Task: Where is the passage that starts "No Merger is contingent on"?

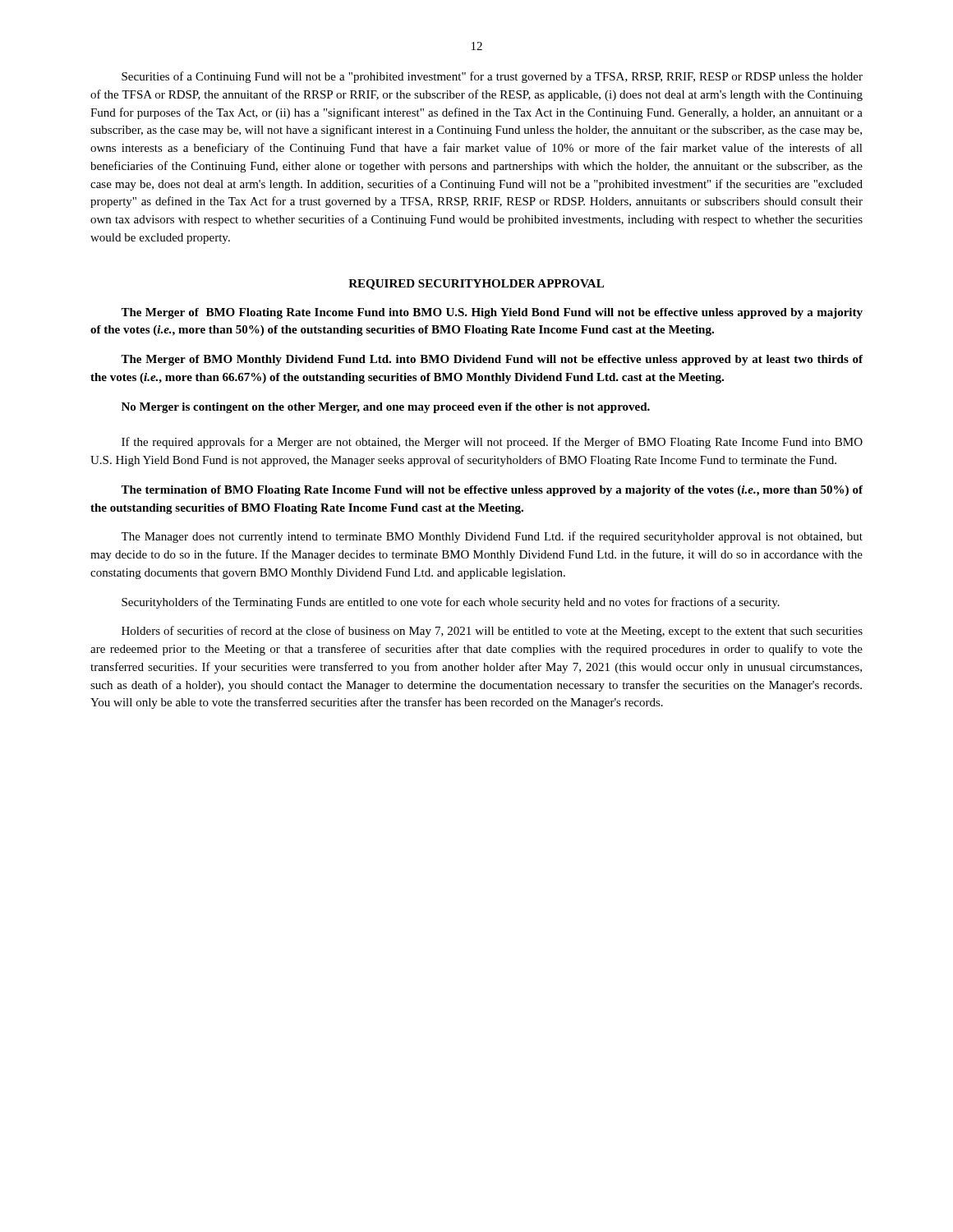Action: coord(476,407)
